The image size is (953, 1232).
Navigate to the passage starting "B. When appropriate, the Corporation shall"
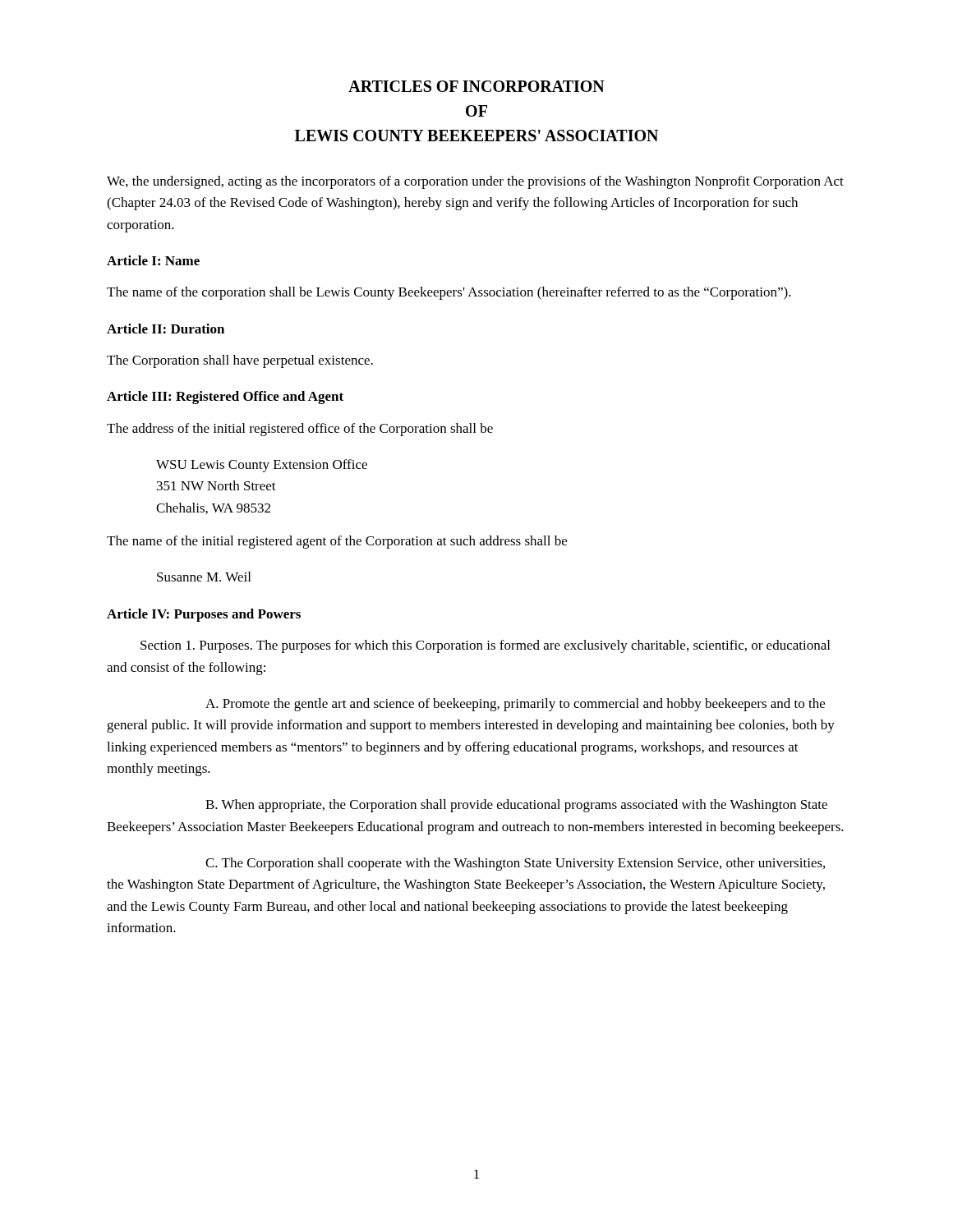(x=475, y=815)
